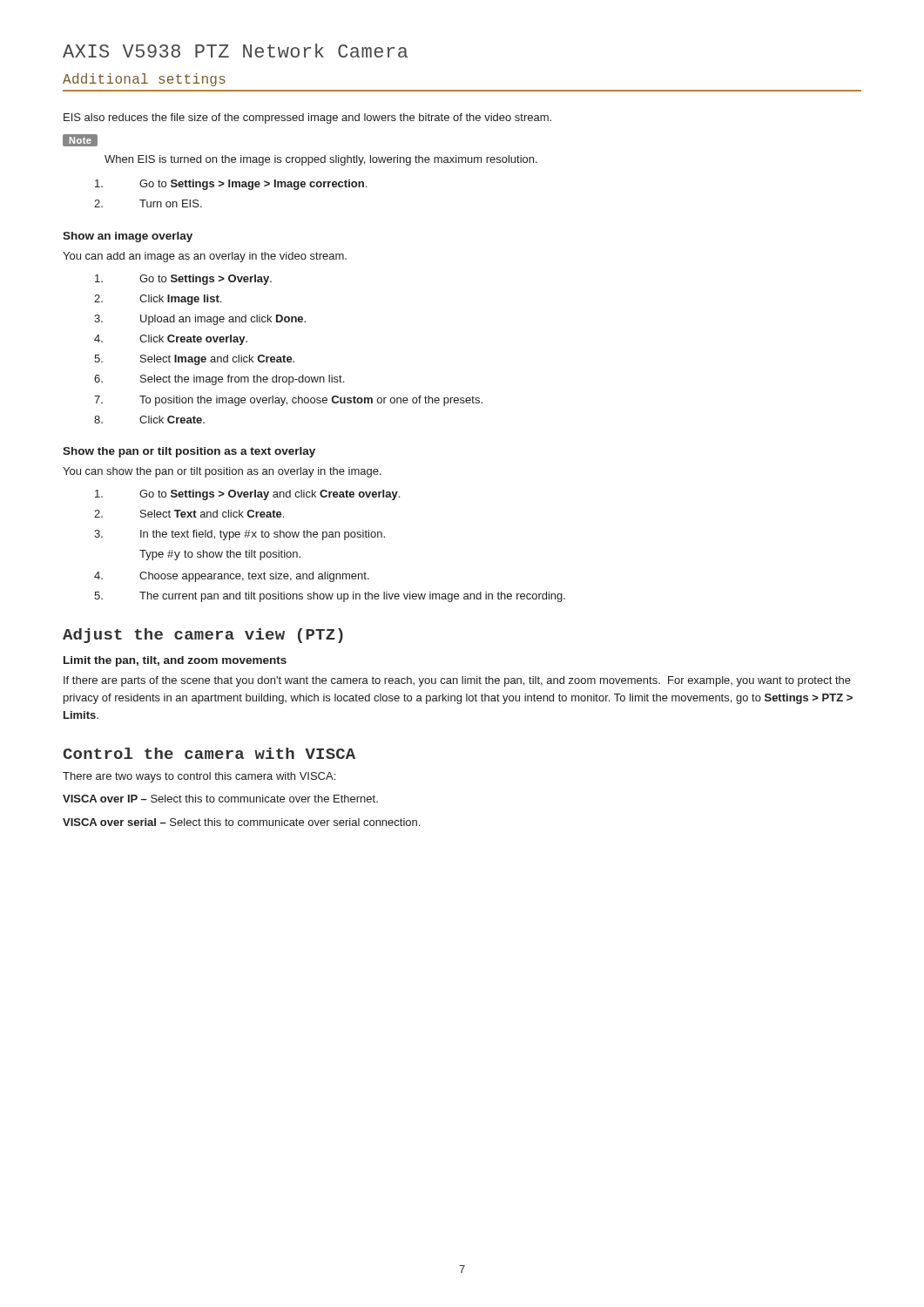924x1307 pixels.
Task: Where does it say "AXIS V5938 PTZ Network Camera"?
Action: coord(129,52)
